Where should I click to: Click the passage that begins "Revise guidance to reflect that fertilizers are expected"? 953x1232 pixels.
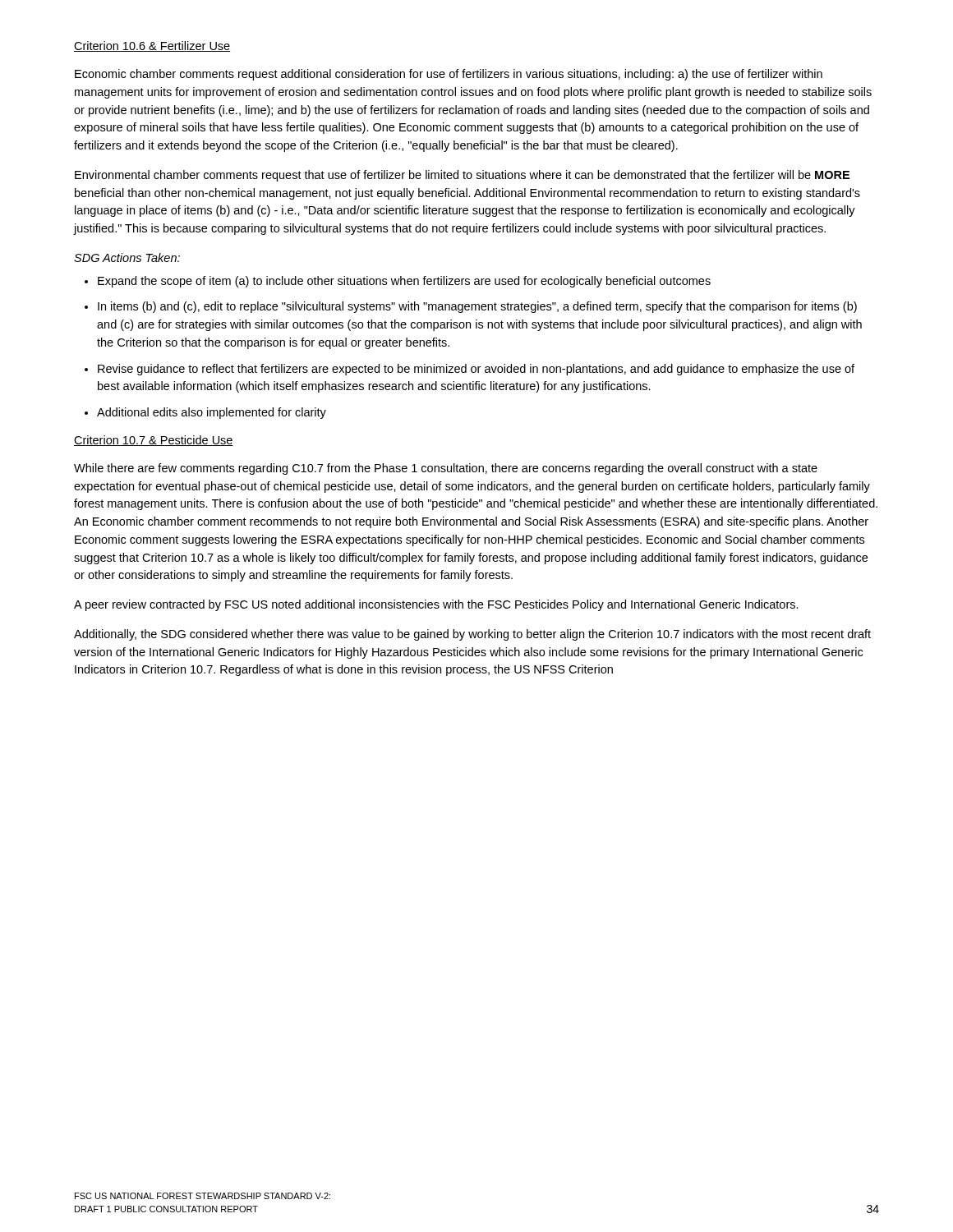click(x=476, y=377)
